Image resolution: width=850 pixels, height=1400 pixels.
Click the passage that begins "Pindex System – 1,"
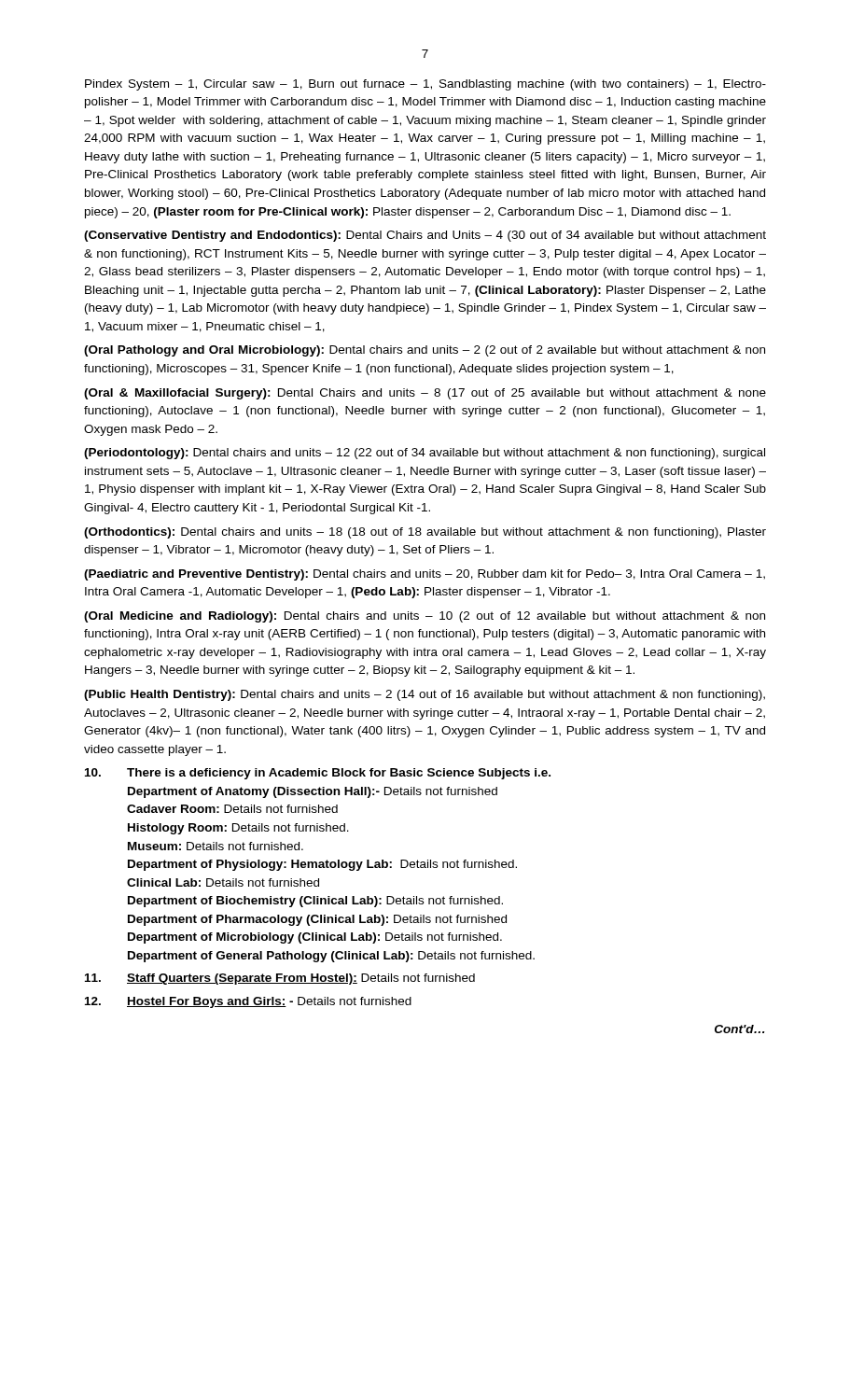tap(425, 147)
